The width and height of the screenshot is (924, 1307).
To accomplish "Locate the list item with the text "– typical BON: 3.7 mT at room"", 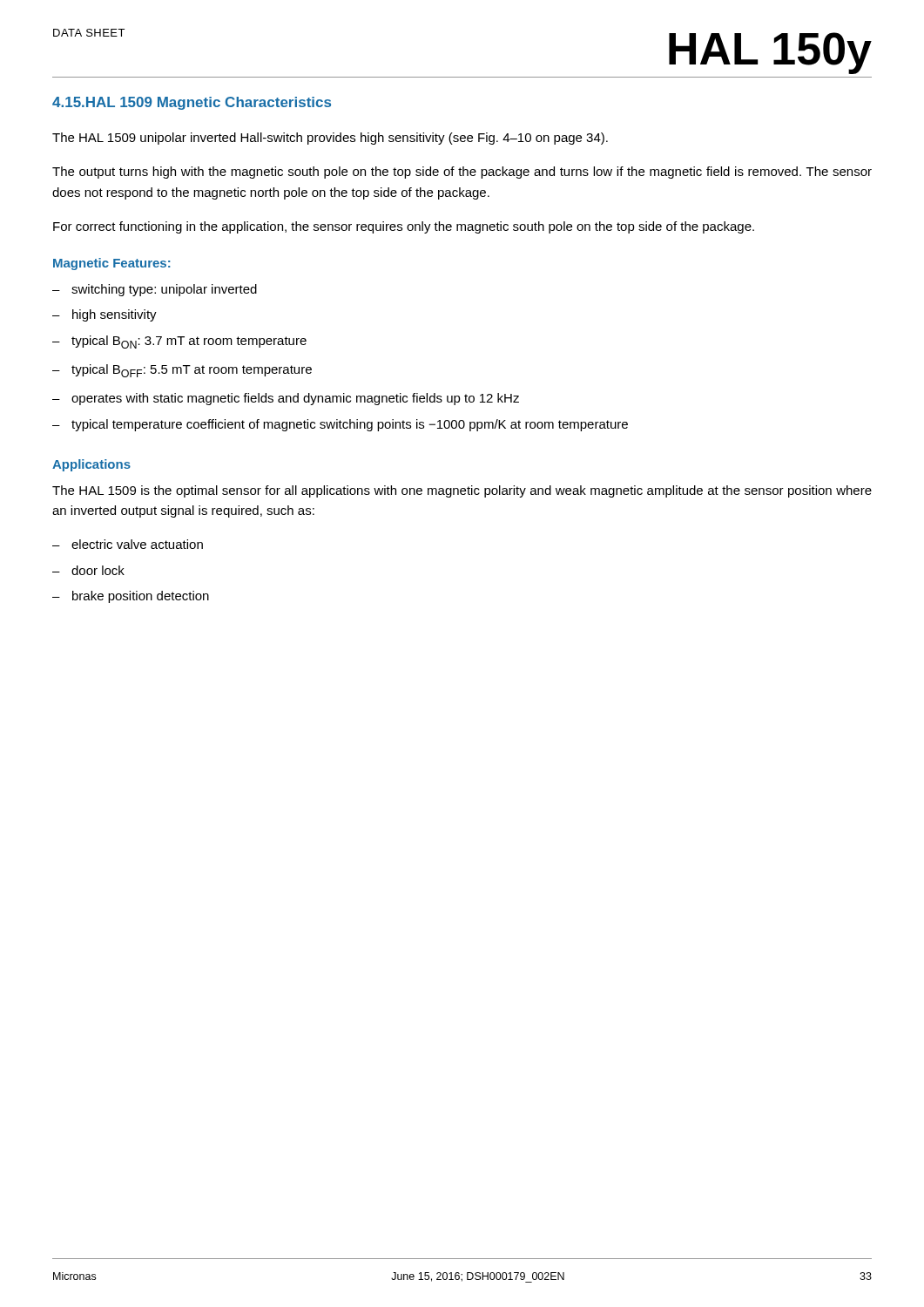I will point(179,342).
